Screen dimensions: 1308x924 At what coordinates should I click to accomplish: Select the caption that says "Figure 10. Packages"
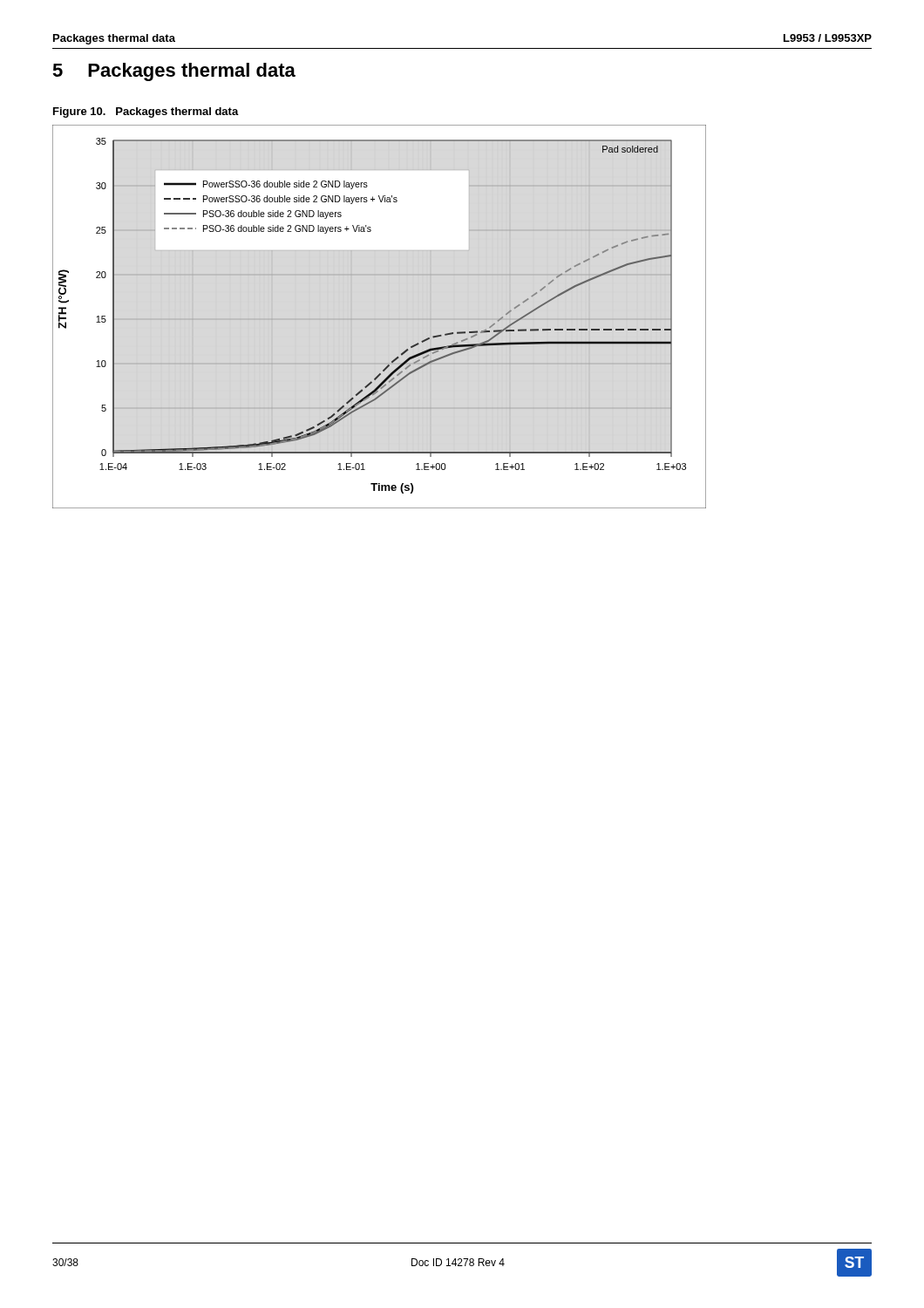coord(145,111)
